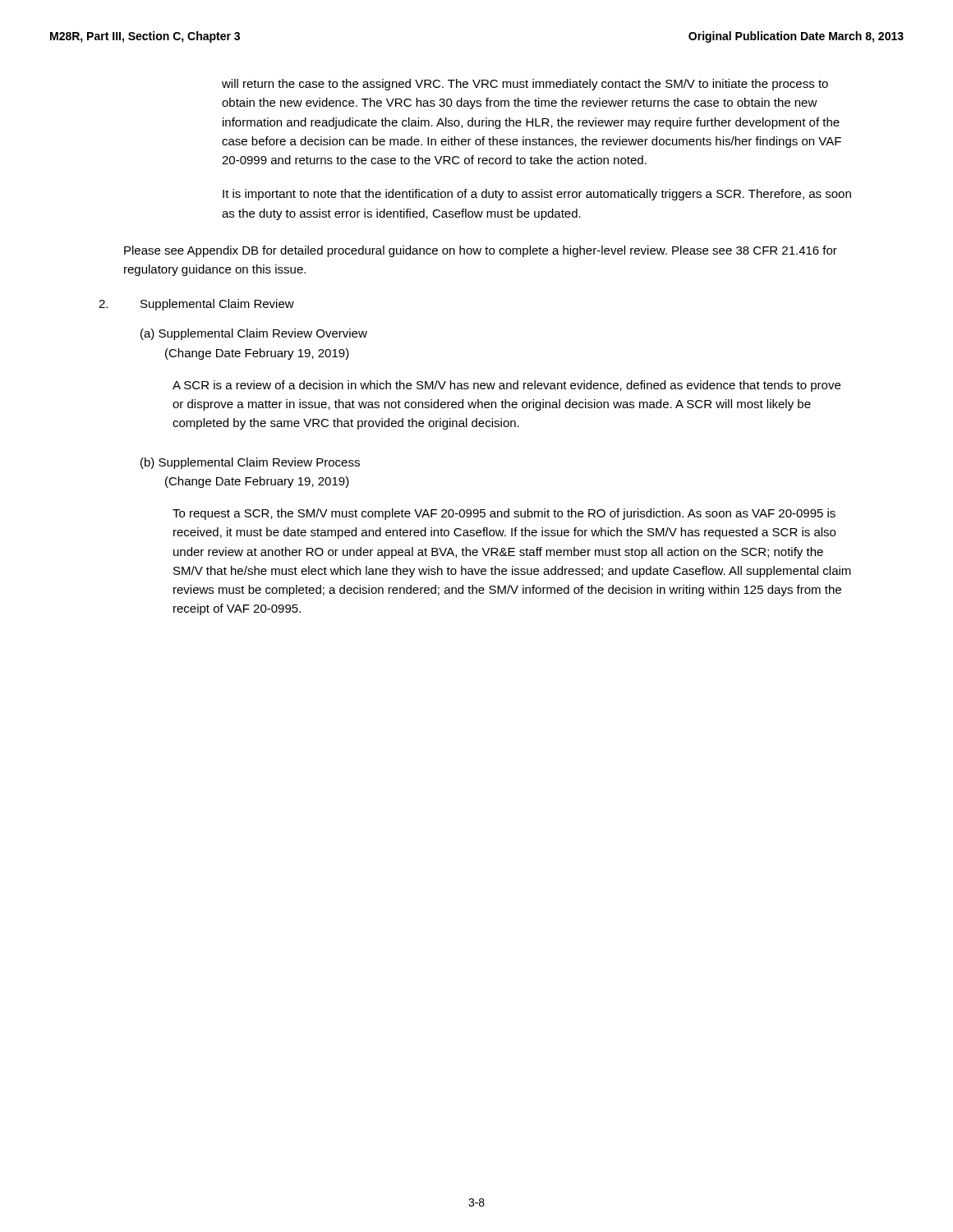Click the passage that begins "(a) Supplemental Claim Review Overview (Change Date"
The image size is (953, 1232).
pos(254,334)
